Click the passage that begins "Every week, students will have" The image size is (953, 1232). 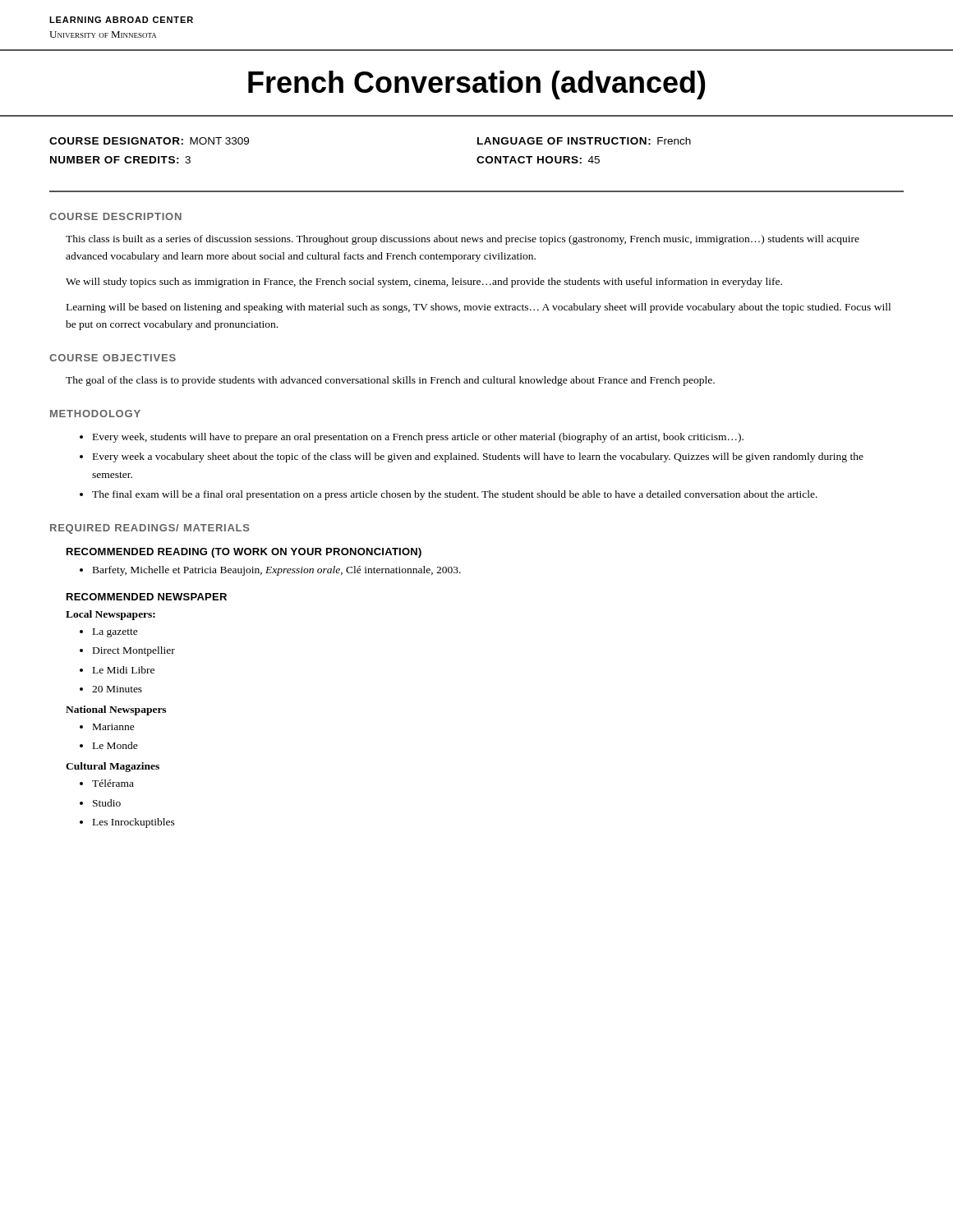coord(418,436)
